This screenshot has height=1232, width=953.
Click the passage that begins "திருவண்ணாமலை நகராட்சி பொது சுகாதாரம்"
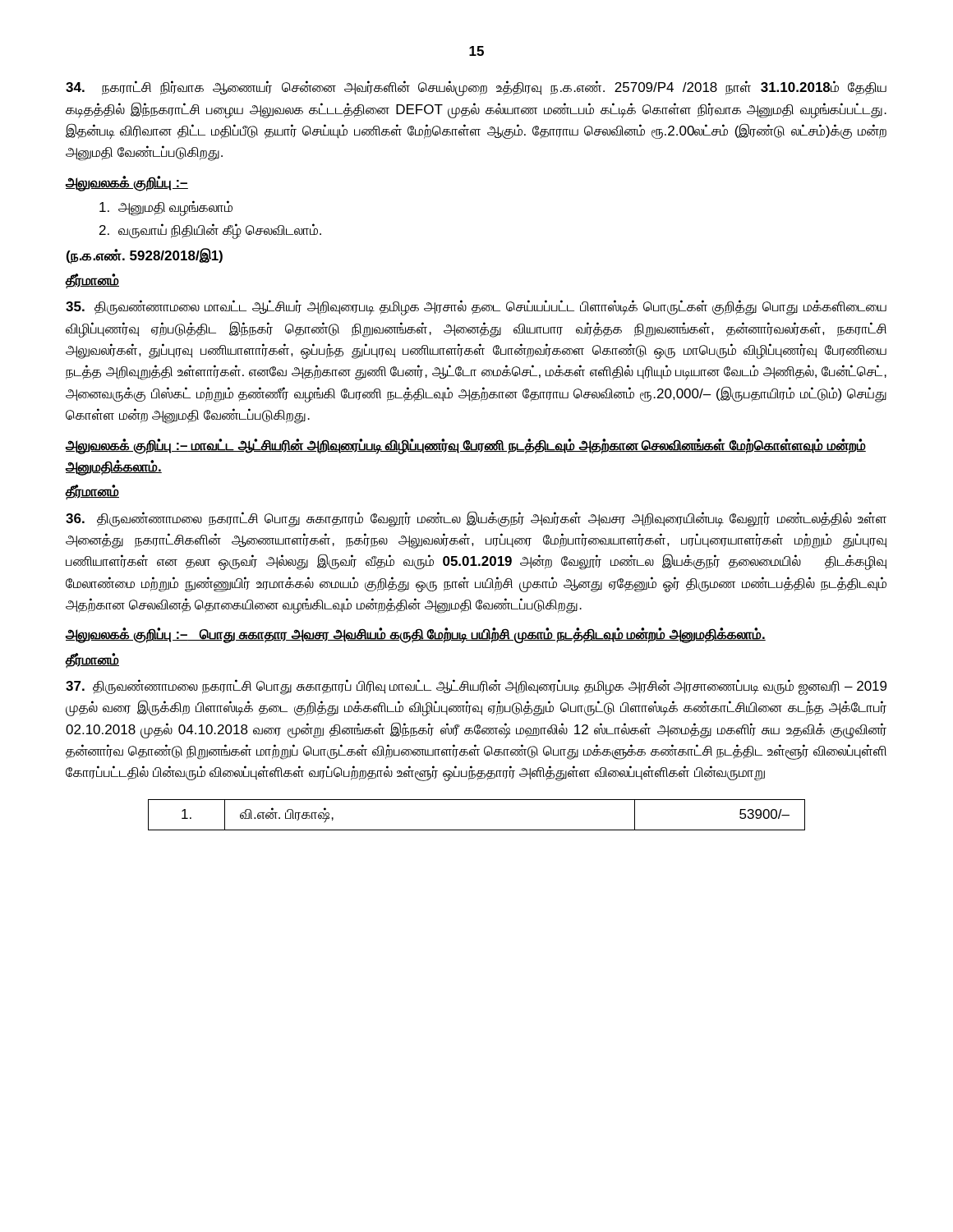click(476, 562)
